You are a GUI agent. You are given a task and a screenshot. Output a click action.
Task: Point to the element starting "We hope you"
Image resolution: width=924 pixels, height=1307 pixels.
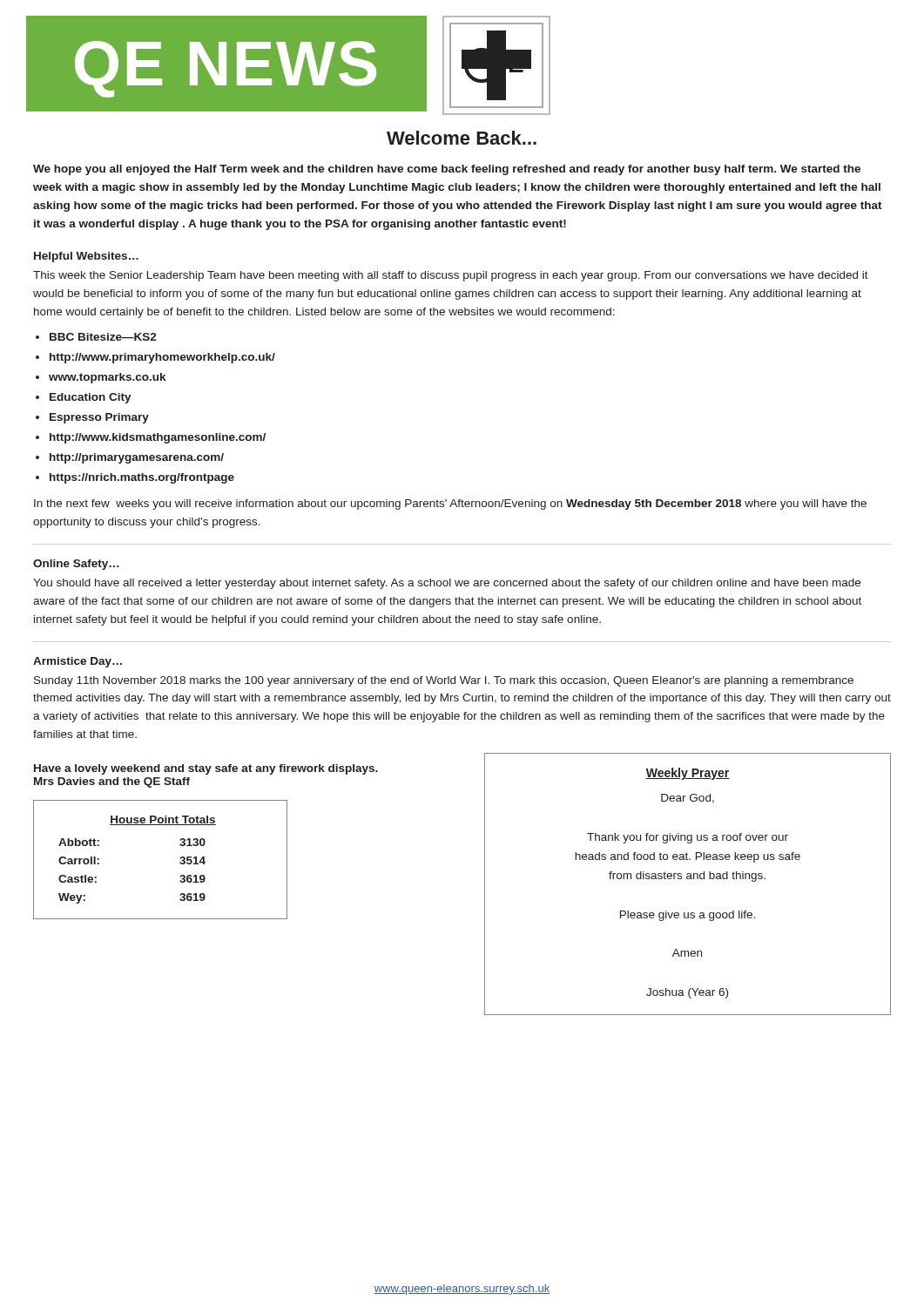[457, 196]
